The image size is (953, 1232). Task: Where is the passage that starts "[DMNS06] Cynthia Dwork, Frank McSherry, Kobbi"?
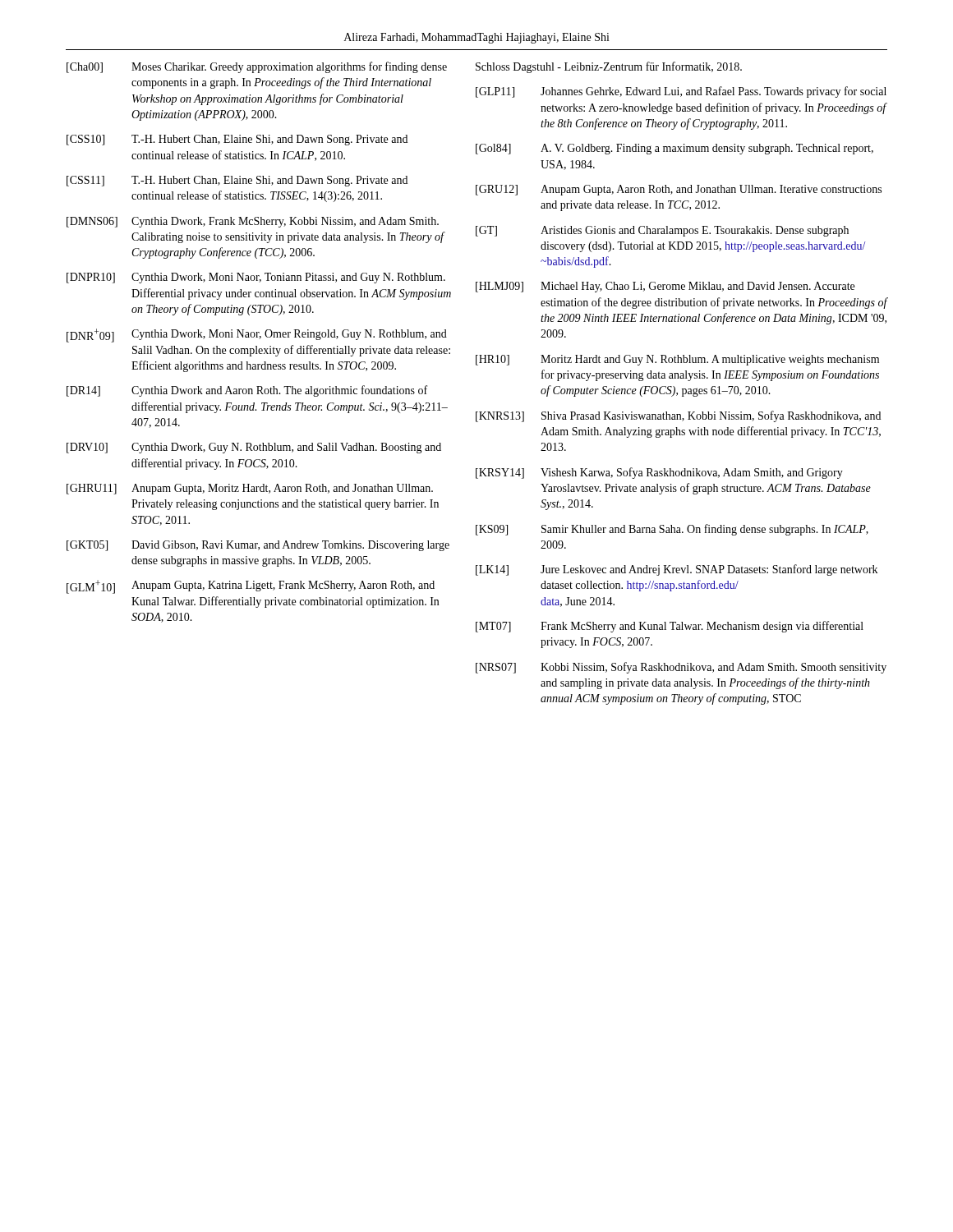tap(259, 237)
